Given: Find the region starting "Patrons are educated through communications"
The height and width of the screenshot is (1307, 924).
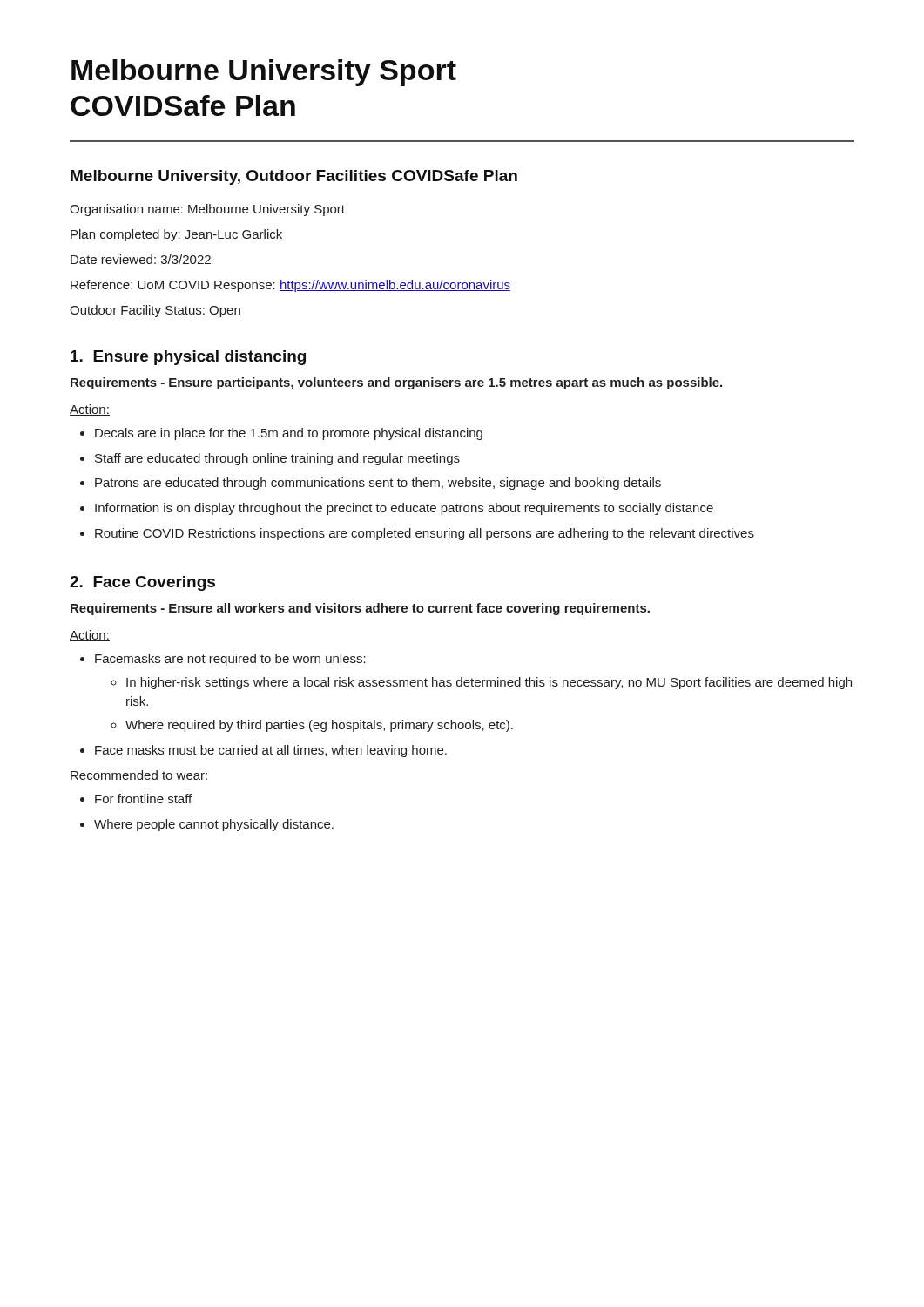Looking at the screenshot, I should click(378, 483).
